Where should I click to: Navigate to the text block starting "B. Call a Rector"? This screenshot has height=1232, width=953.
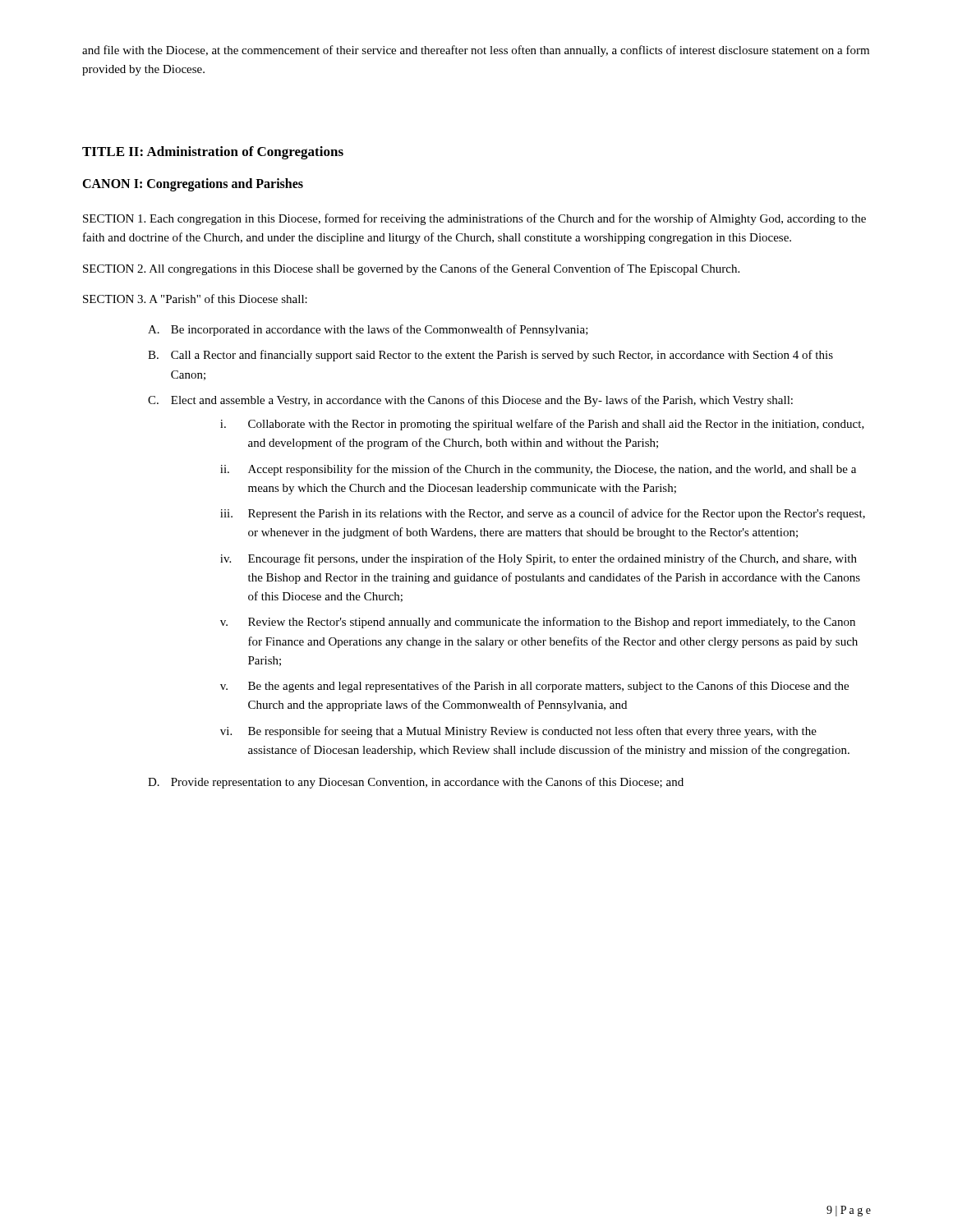pos(508,365)
